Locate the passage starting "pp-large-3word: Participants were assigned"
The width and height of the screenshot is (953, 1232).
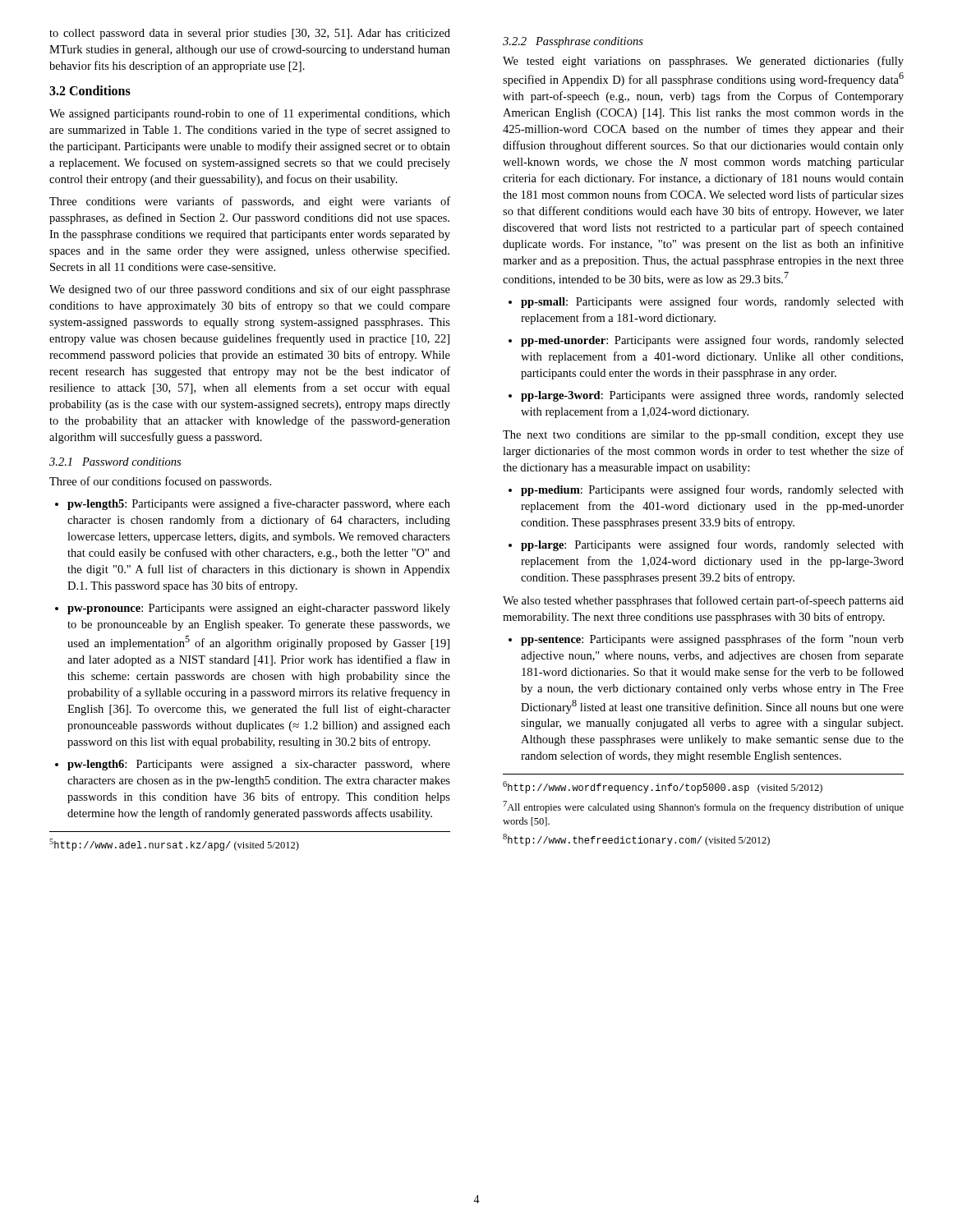click(712, 403)
